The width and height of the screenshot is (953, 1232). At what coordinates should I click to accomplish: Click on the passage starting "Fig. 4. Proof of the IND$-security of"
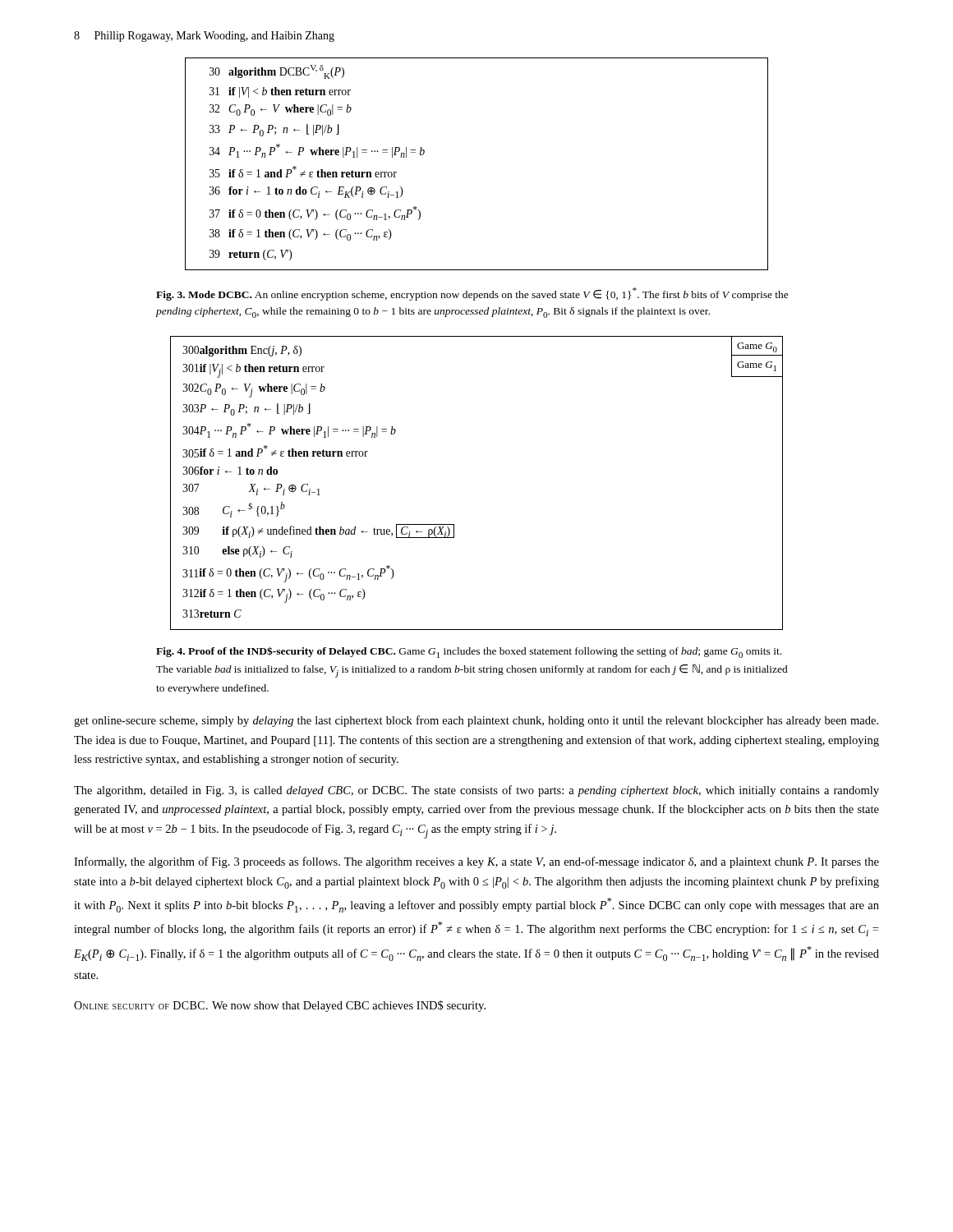pyautogui.click(x=472, y=669)
